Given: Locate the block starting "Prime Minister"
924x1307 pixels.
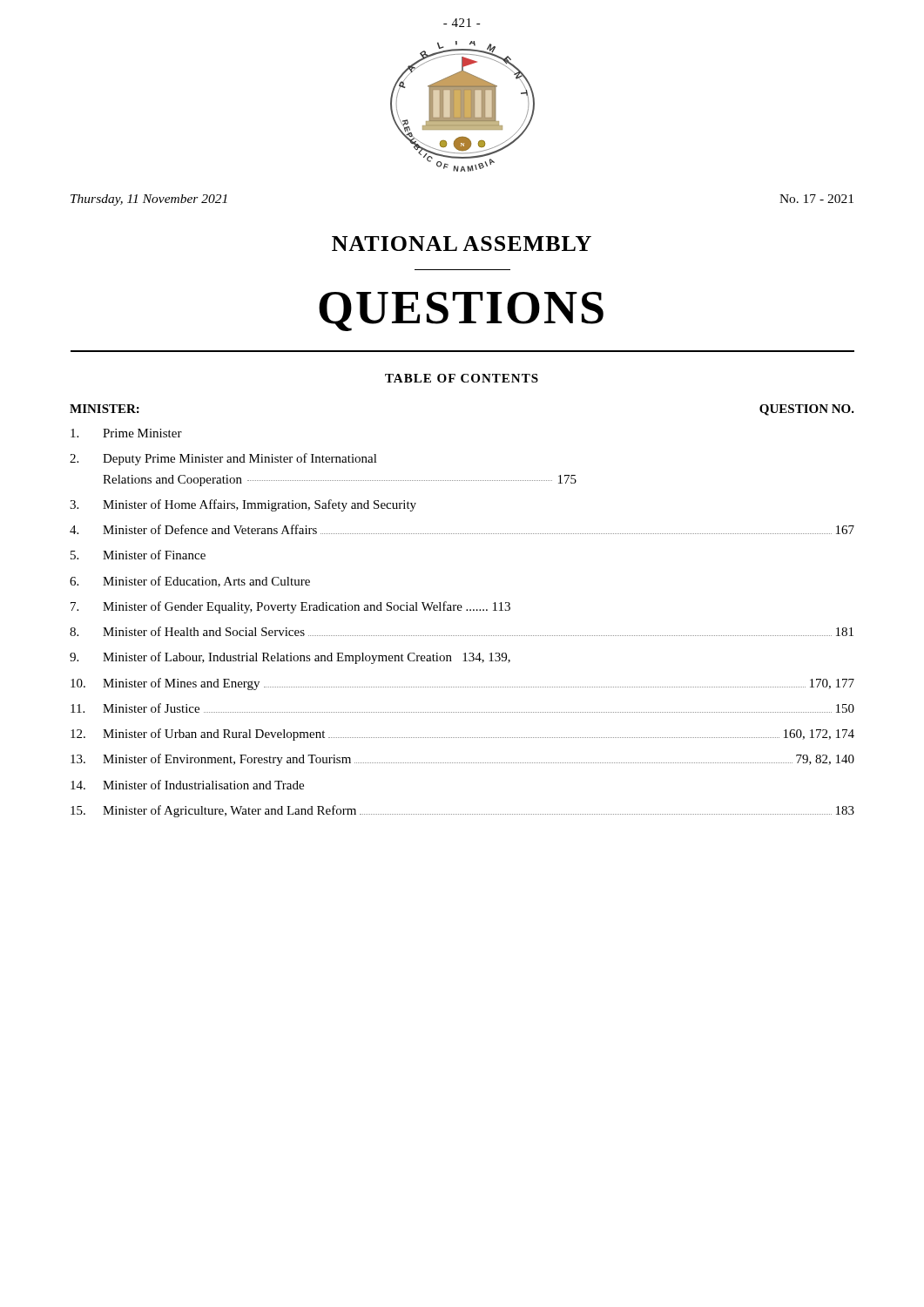Looking at the screenshot, I should (126, 433).
